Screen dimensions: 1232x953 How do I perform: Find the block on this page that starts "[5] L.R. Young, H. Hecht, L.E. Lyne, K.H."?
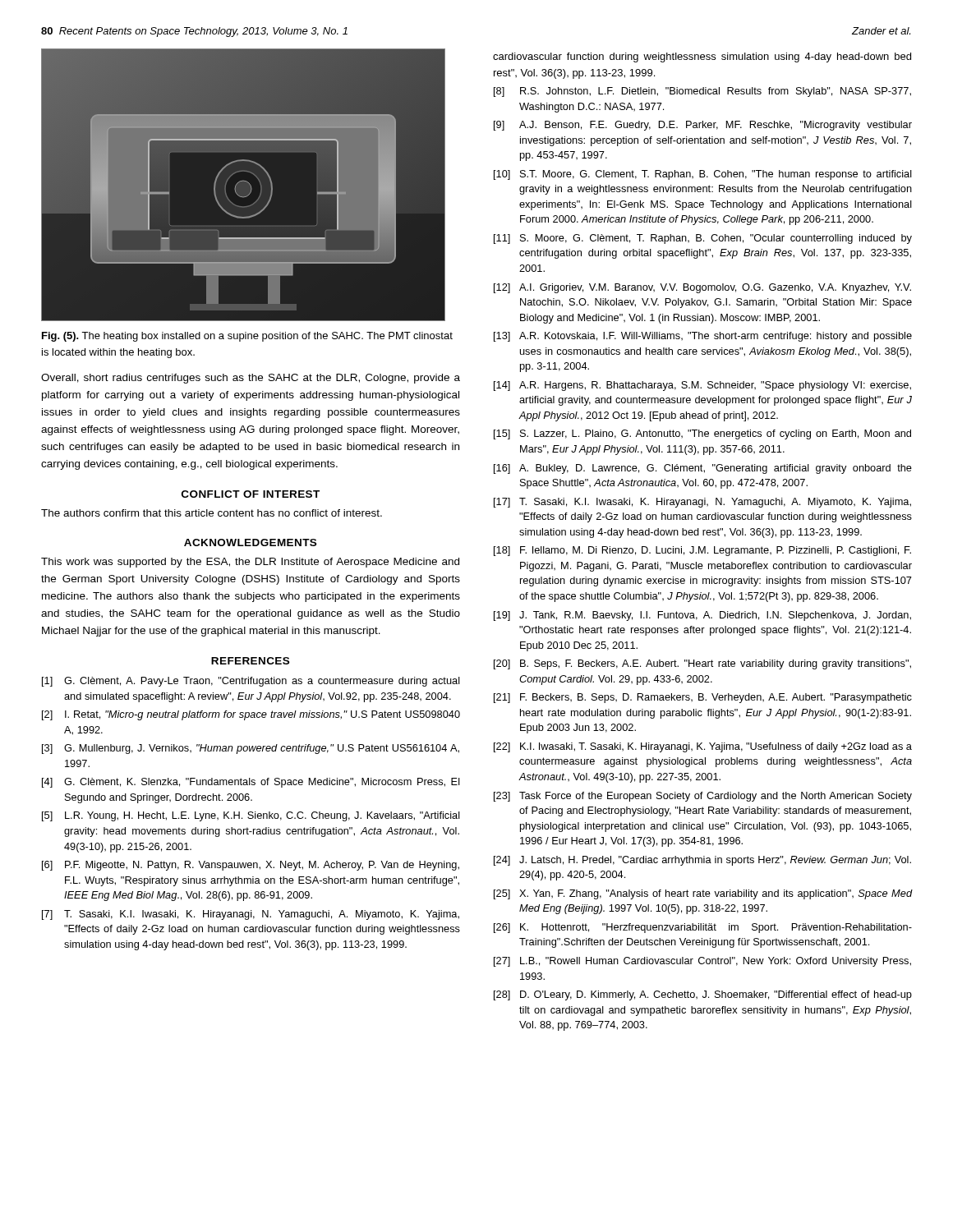coord(251,831)
